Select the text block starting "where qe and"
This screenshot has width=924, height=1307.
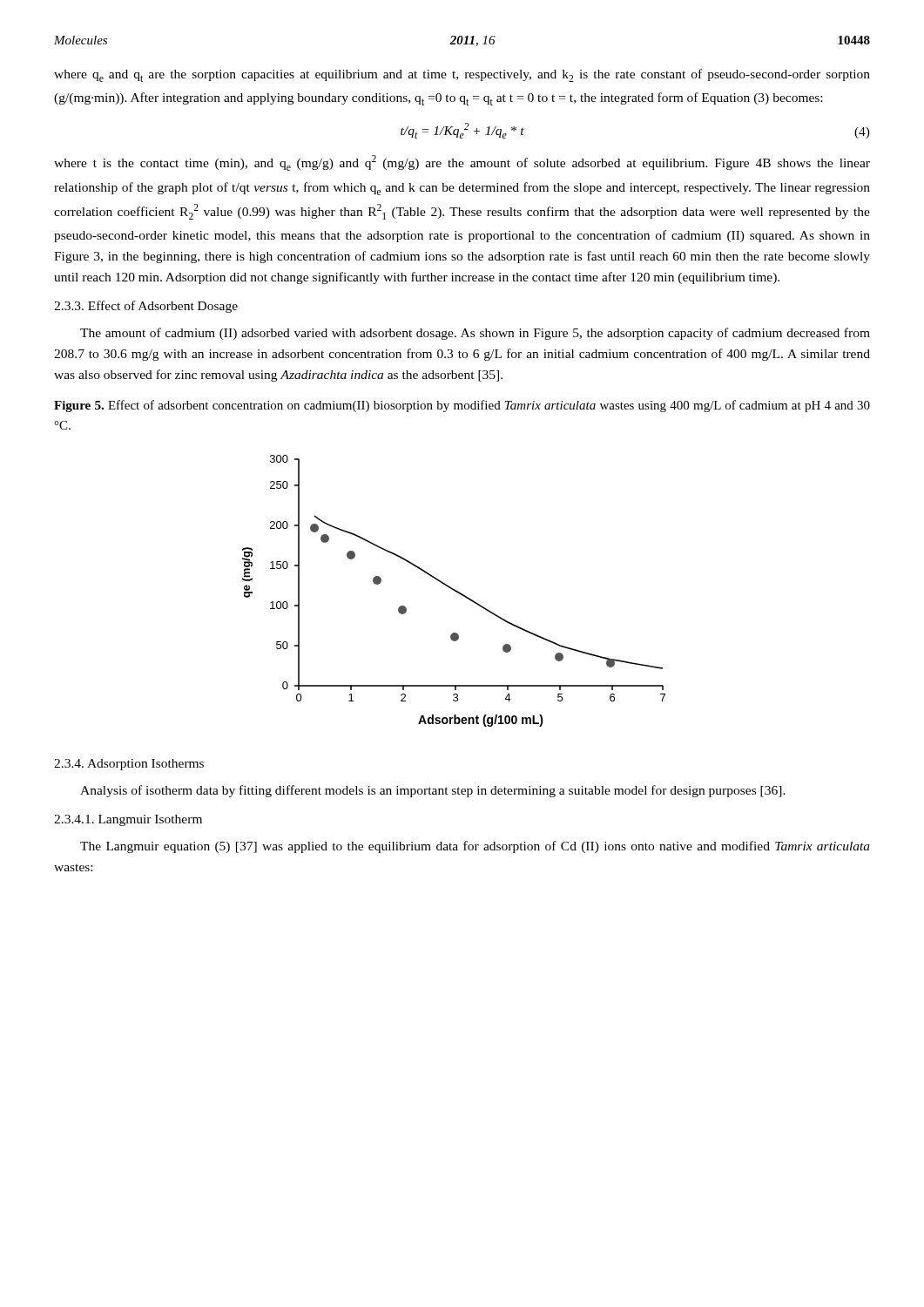[462, 87]
